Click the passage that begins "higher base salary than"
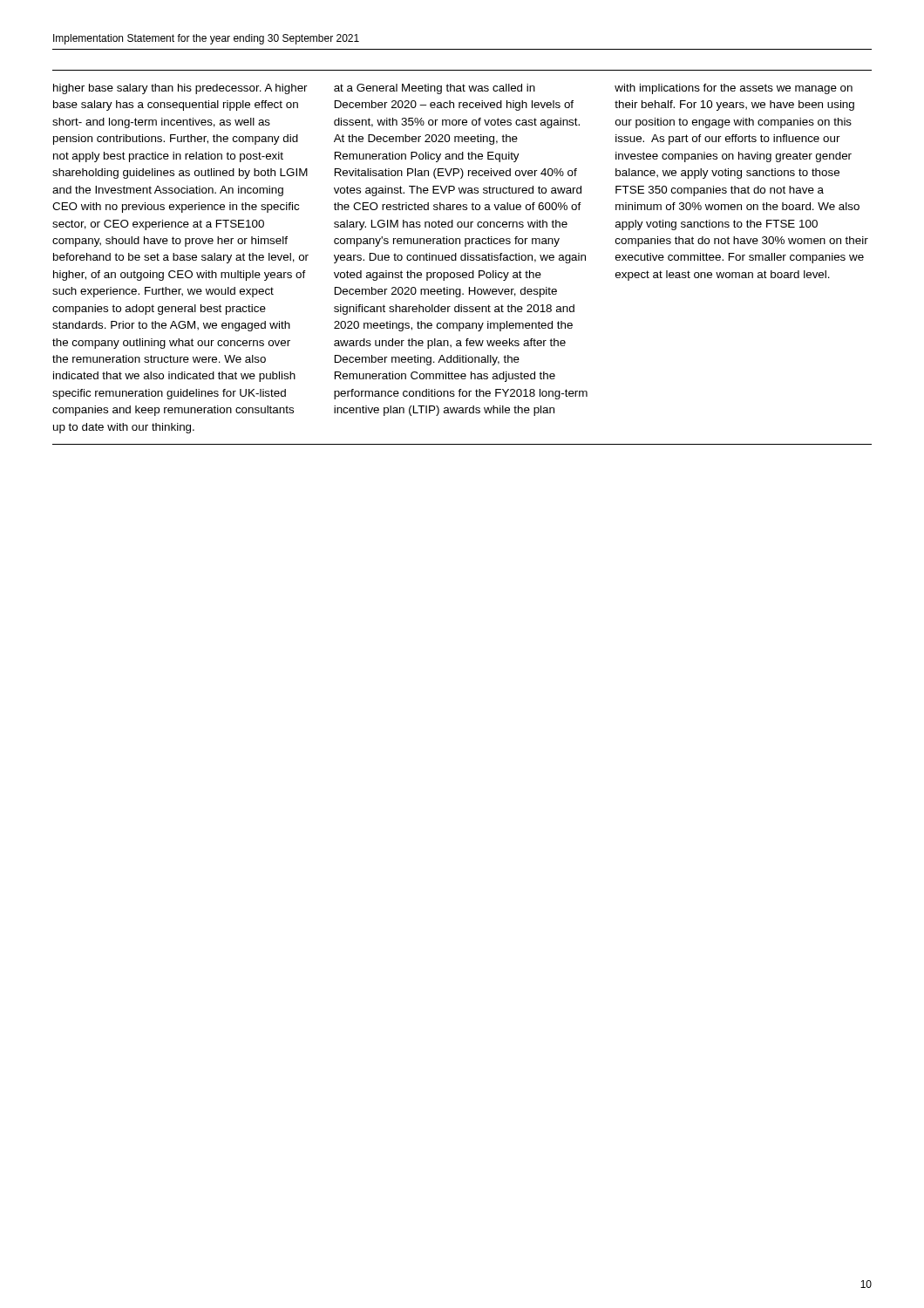This screenshot has width=924, height=1308. coord(180,257)
